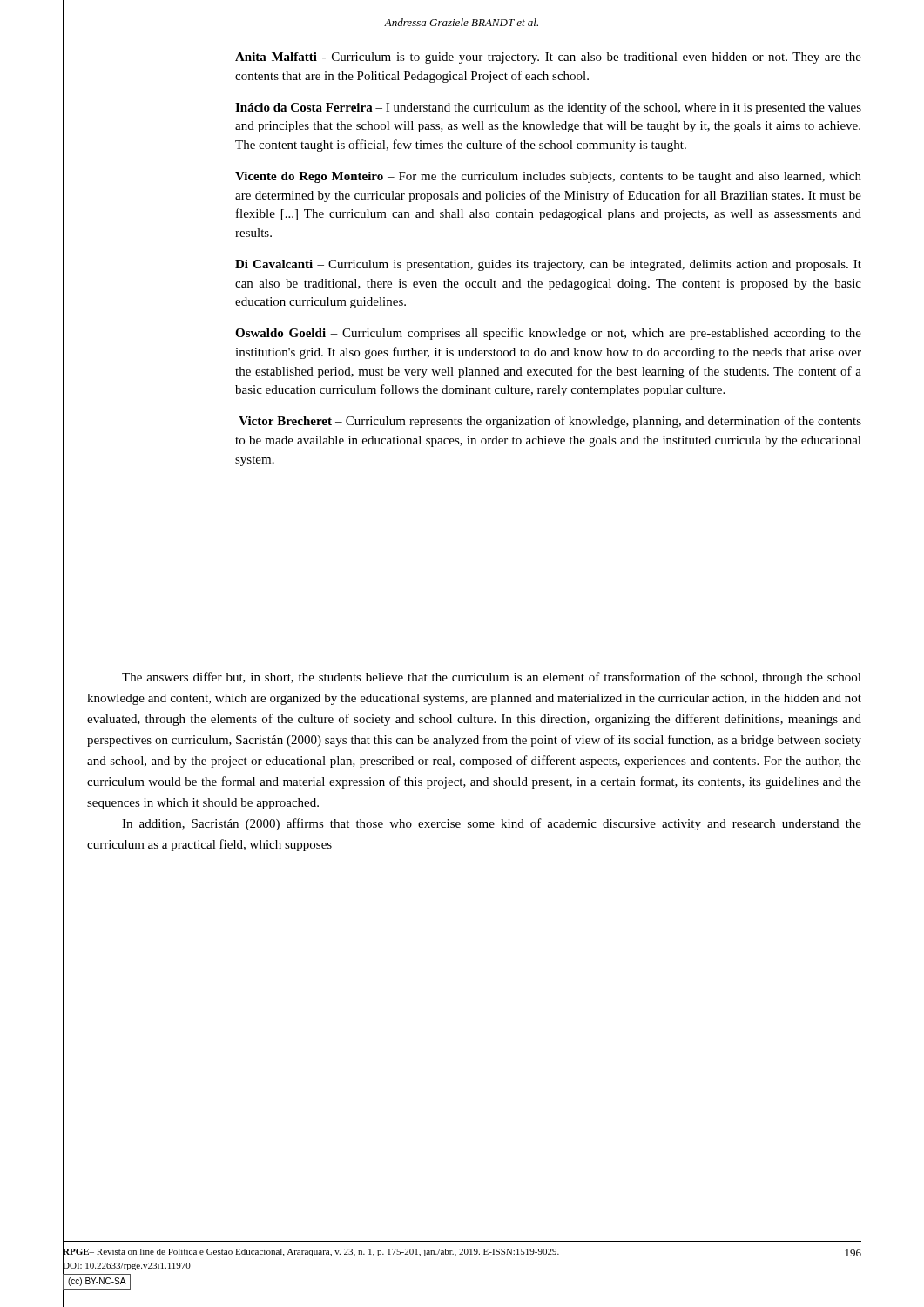Find the list item that says "Di Cavalcanti –"

[548, 284]
